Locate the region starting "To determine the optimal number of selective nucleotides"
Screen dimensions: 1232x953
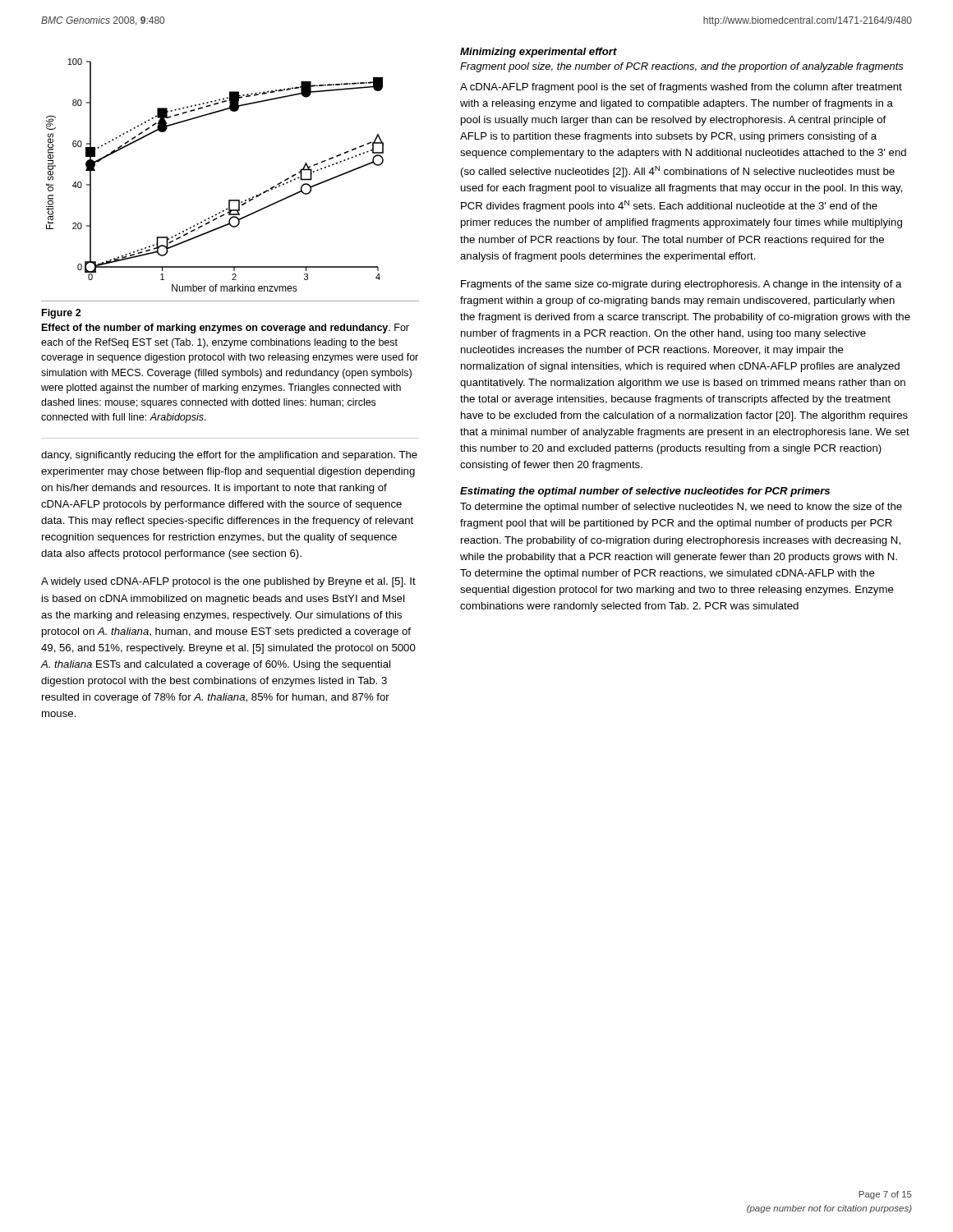coord(681,556)
